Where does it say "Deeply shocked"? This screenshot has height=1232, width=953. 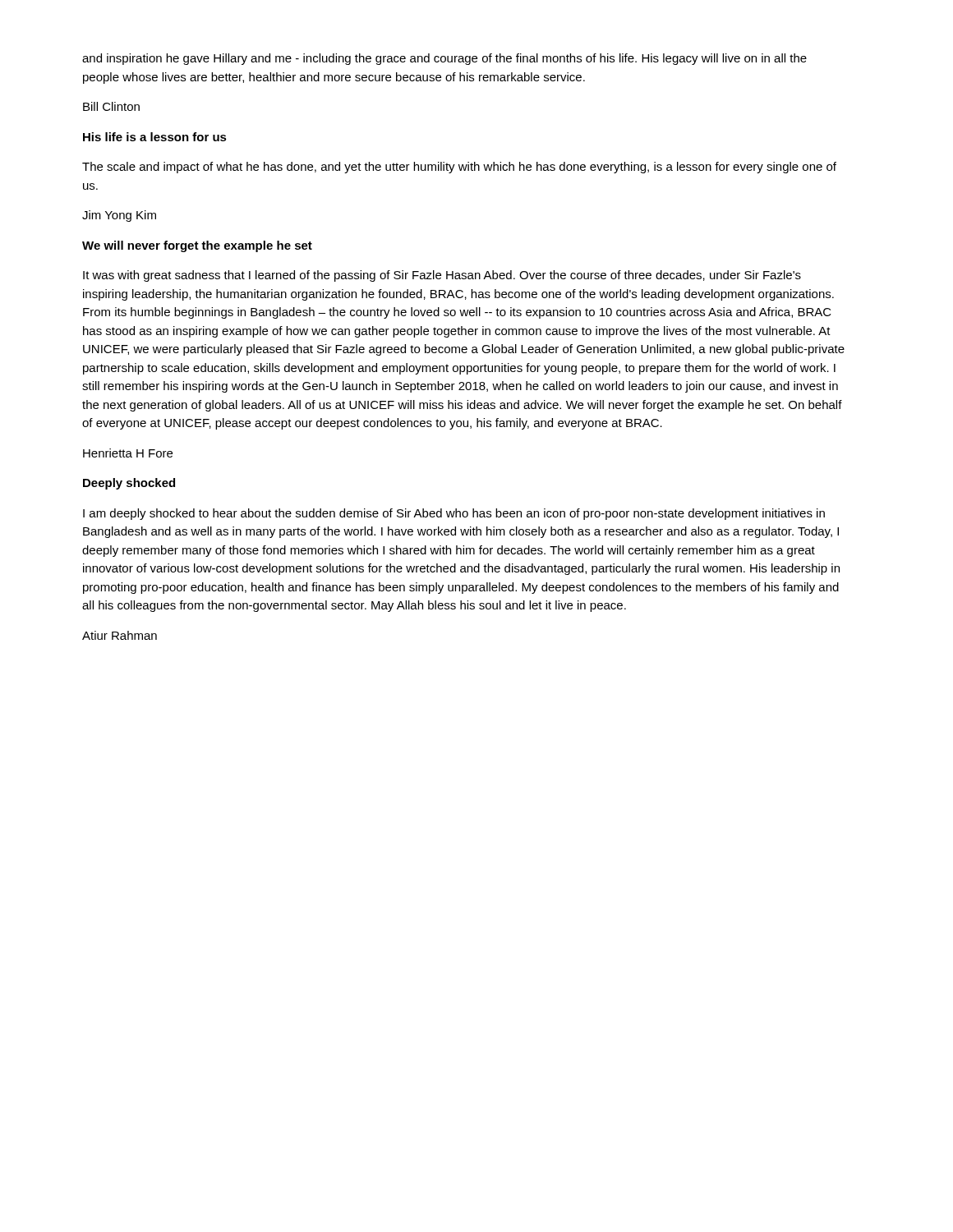coord(129,483)
